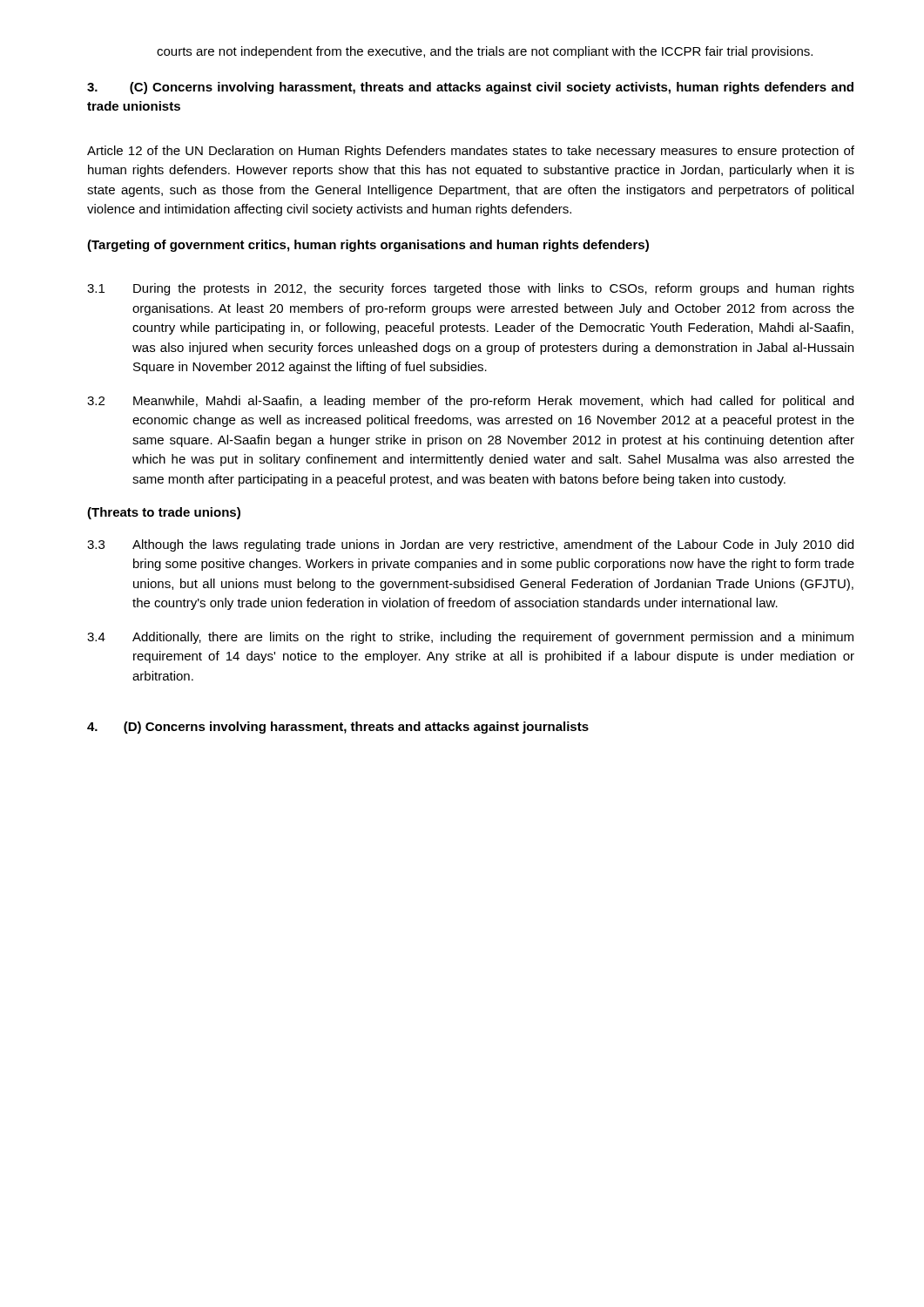The height and width of the screenshot is (1307, 924).
Task: Select the section header with the text "(Targeting of government"
Action: 368,244
